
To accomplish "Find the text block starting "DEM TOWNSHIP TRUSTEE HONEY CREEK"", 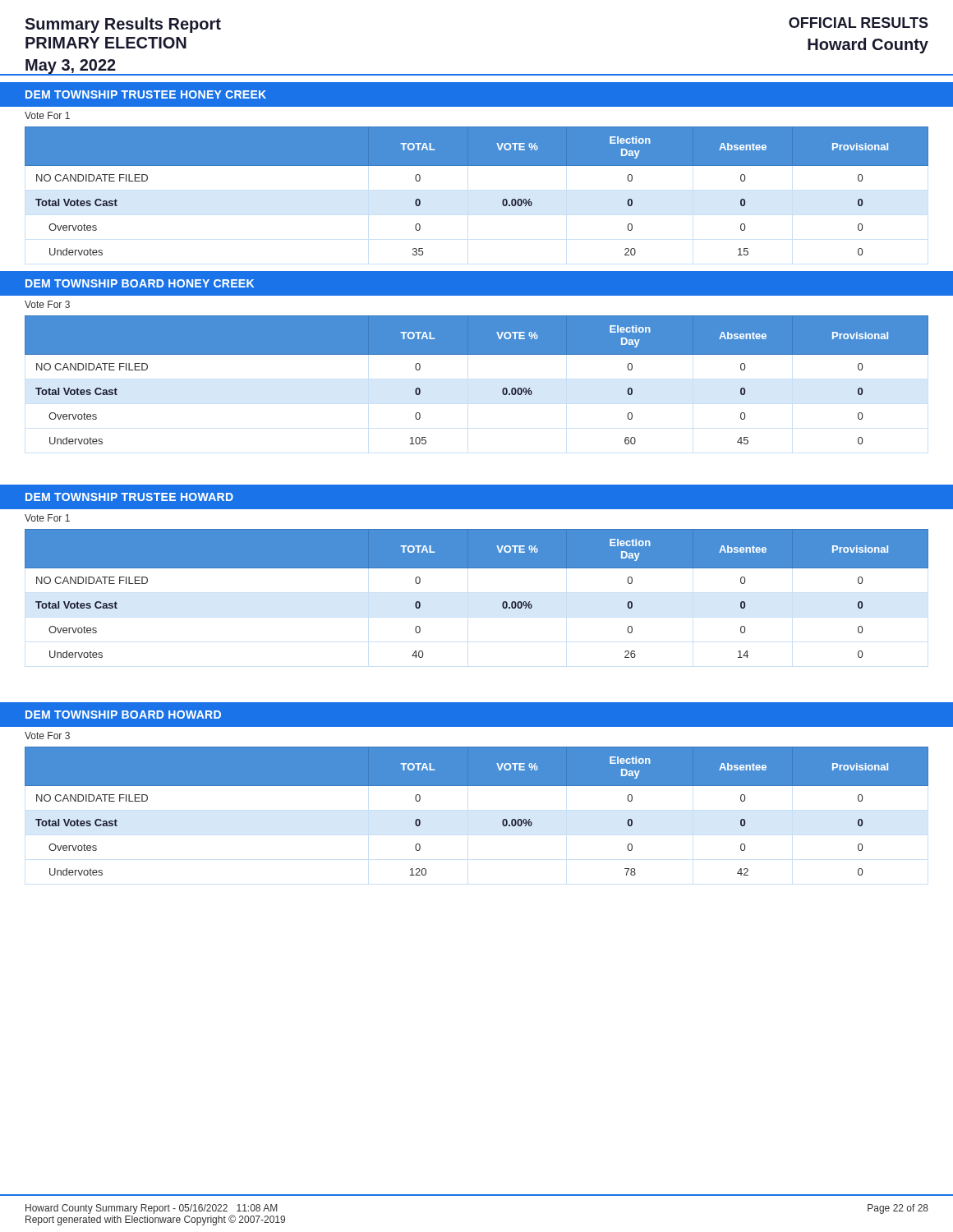I will 146,94.
